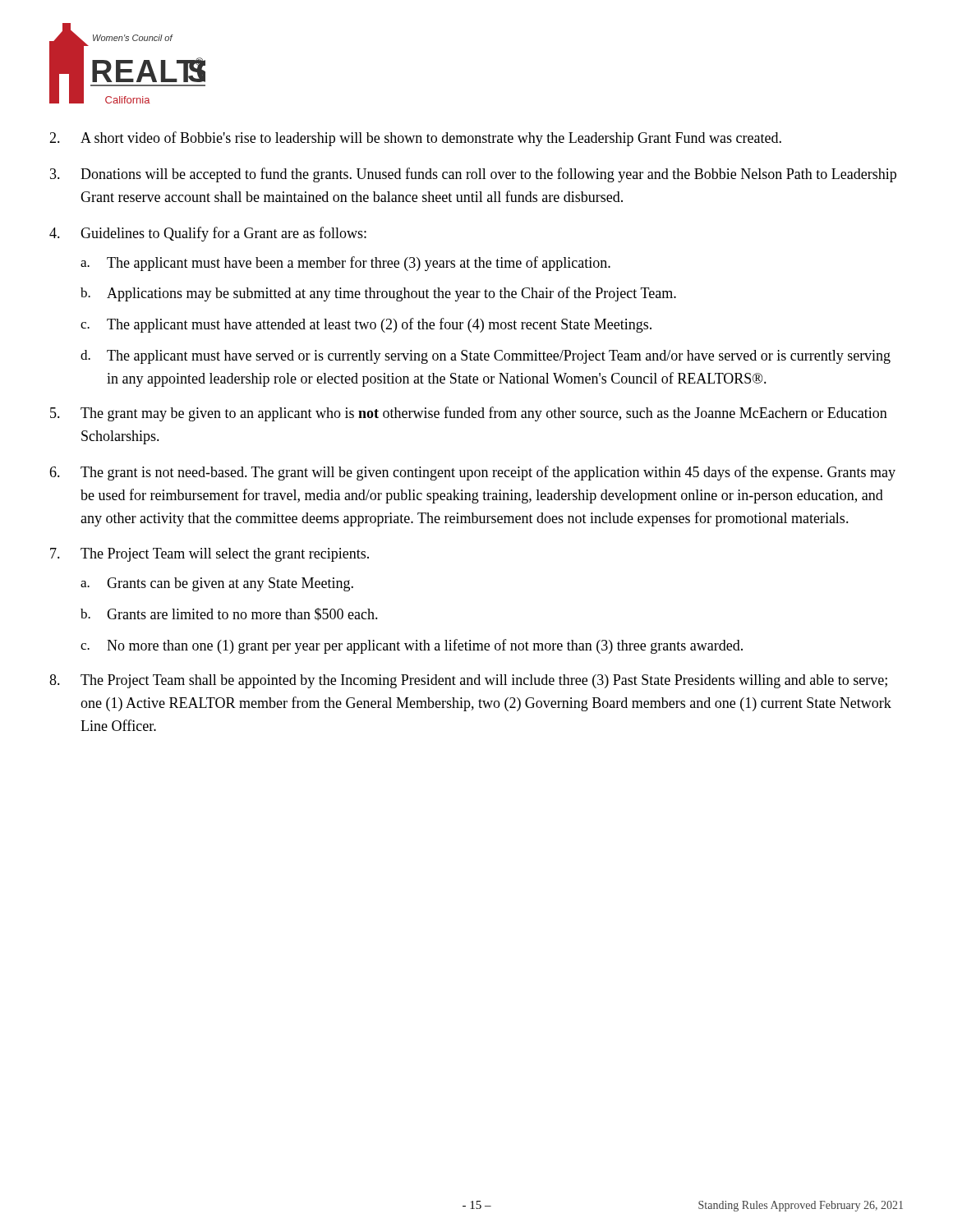Viewport: 953px width, 1232px height.
Task: Find the list item containing "4. Guidelines to"
Action: click(x=476, y=311)
